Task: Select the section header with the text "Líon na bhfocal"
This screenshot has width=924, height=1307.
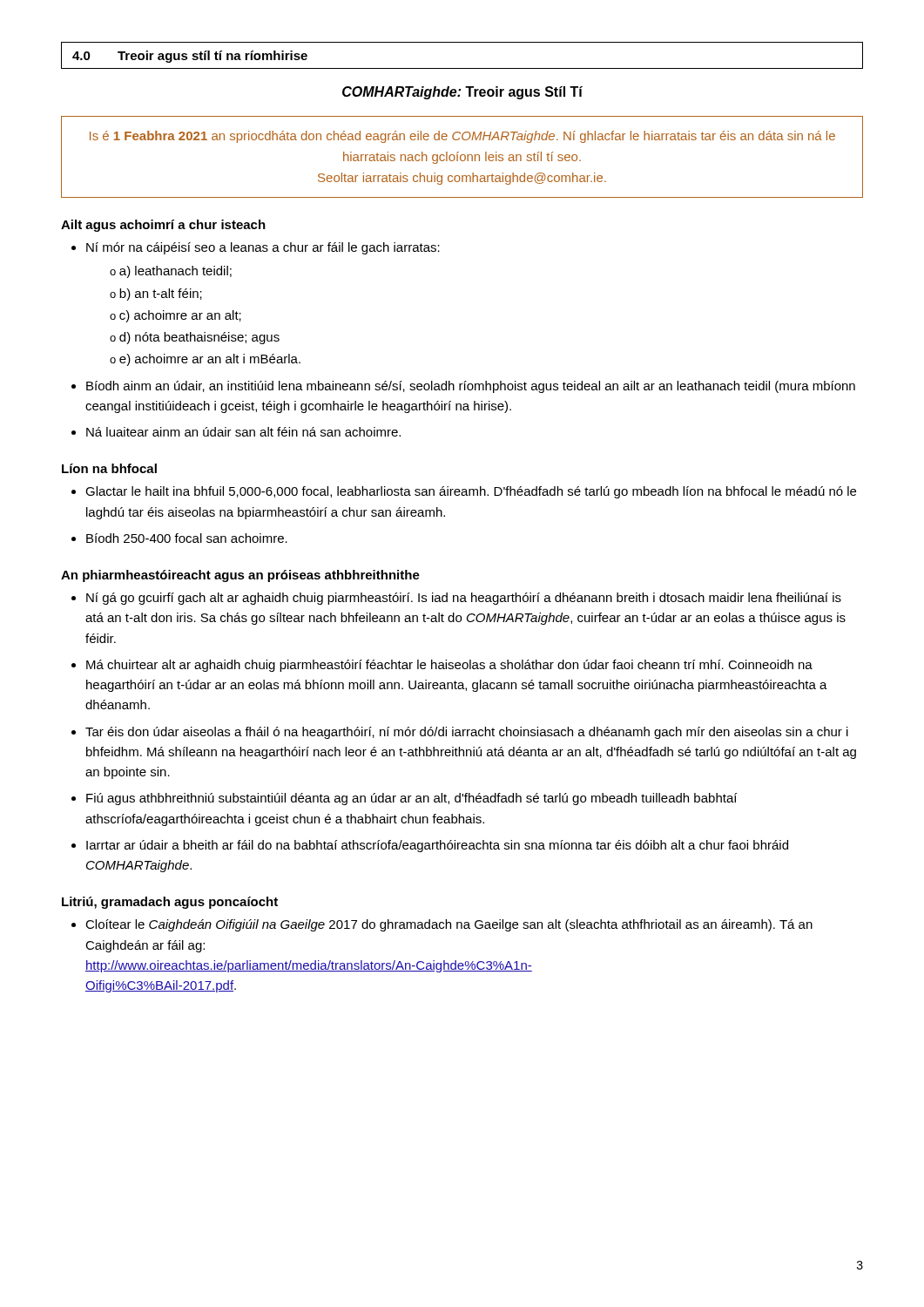Action: pyautogui.click(x=109, y=469)
